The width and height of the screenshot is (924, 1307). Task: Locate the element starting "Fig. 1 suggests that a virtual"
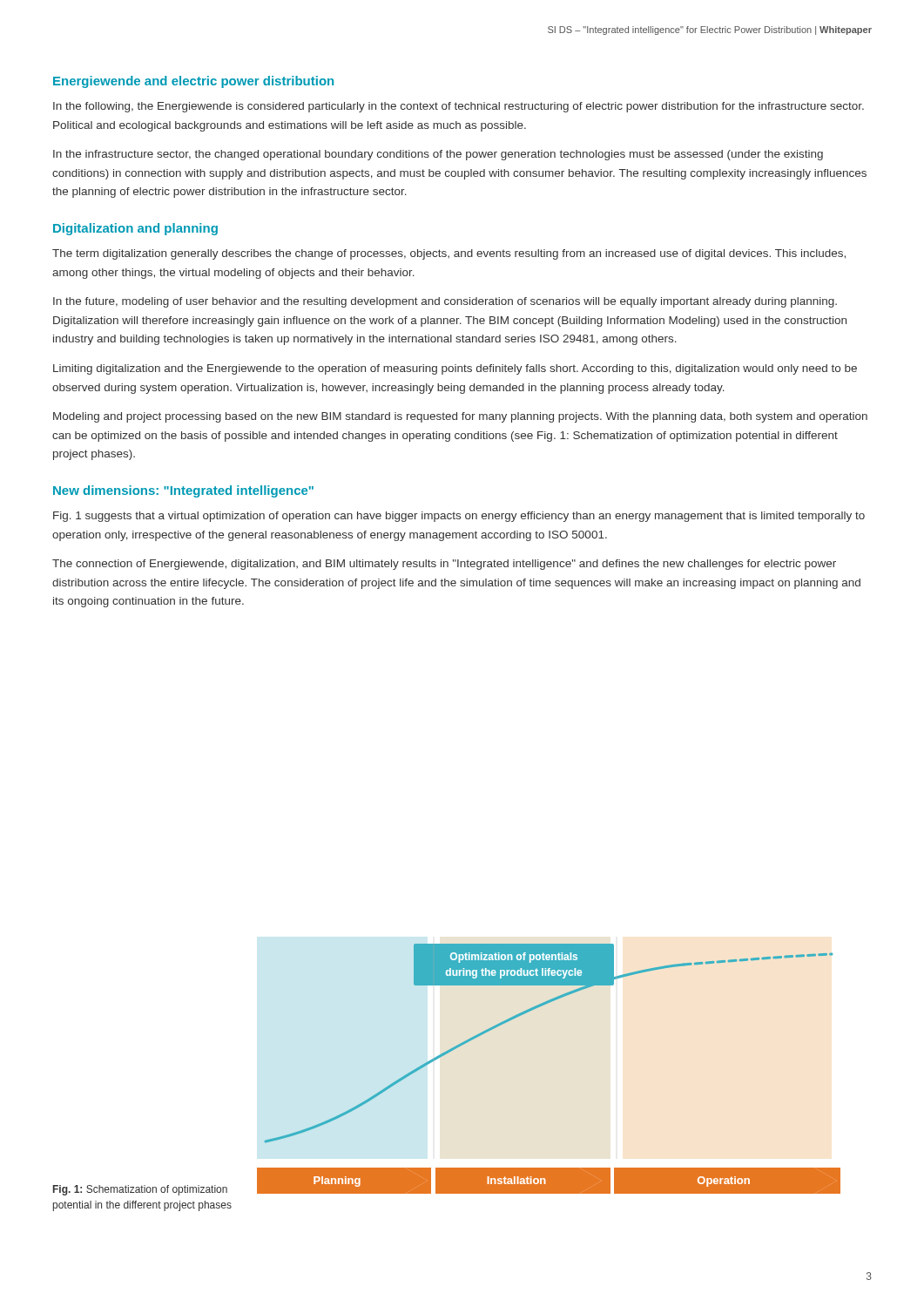[x=459, y=525]
